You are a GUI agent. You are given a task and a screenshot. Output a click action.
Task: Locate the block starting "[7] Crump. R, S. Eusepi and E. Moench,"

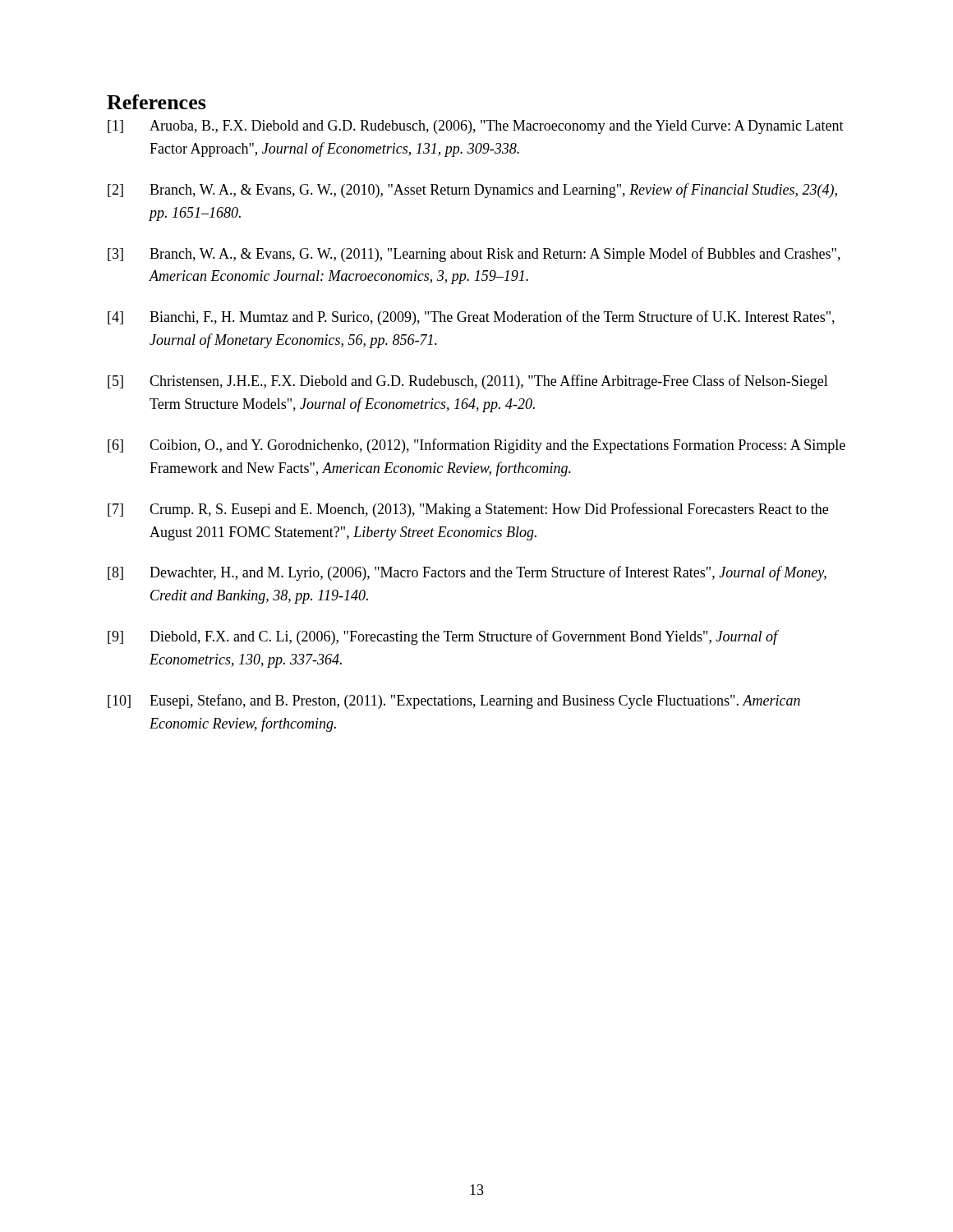pos(476,521)
